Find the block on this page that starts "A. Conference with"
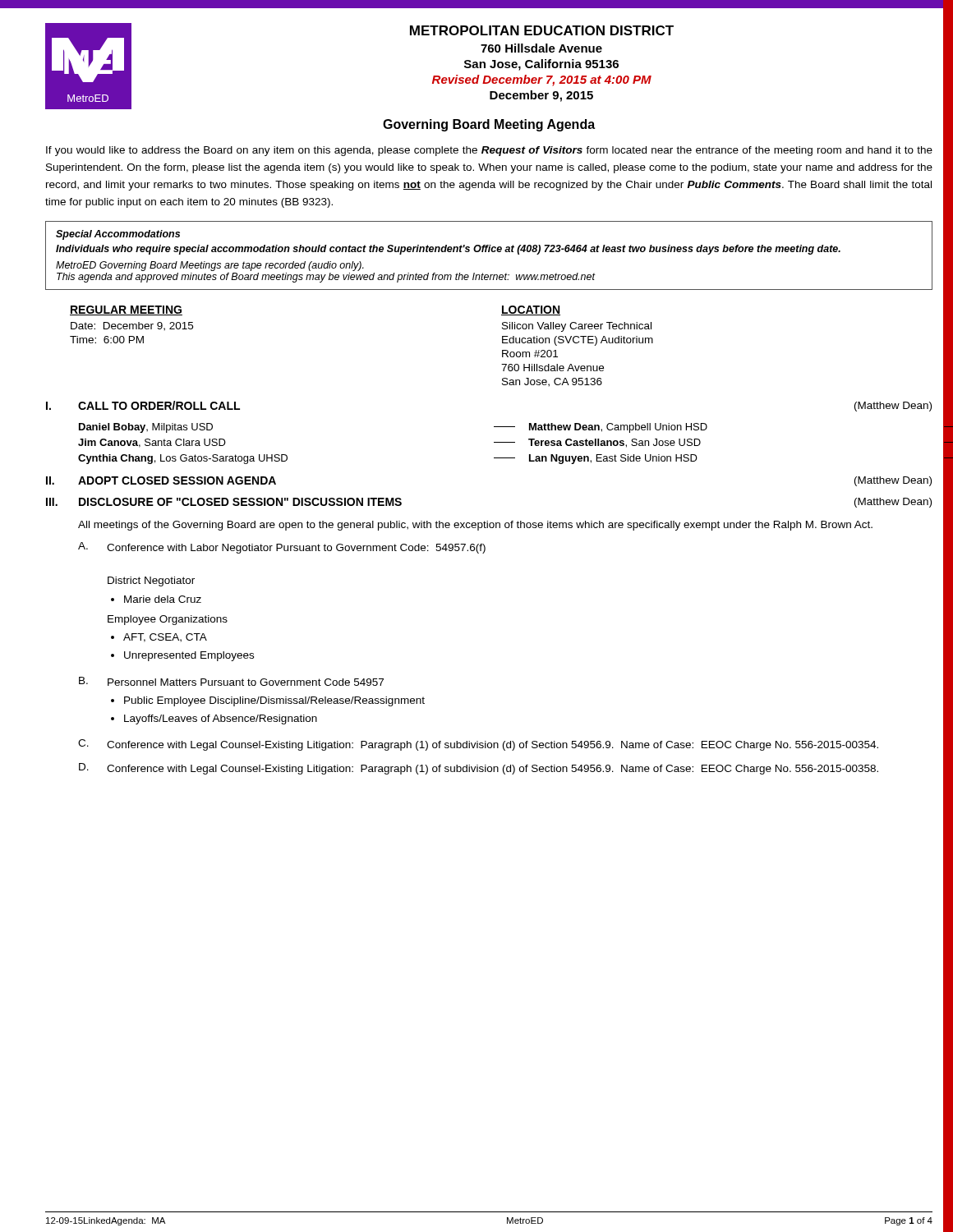The image size is (953, 1232). (282, 548)
